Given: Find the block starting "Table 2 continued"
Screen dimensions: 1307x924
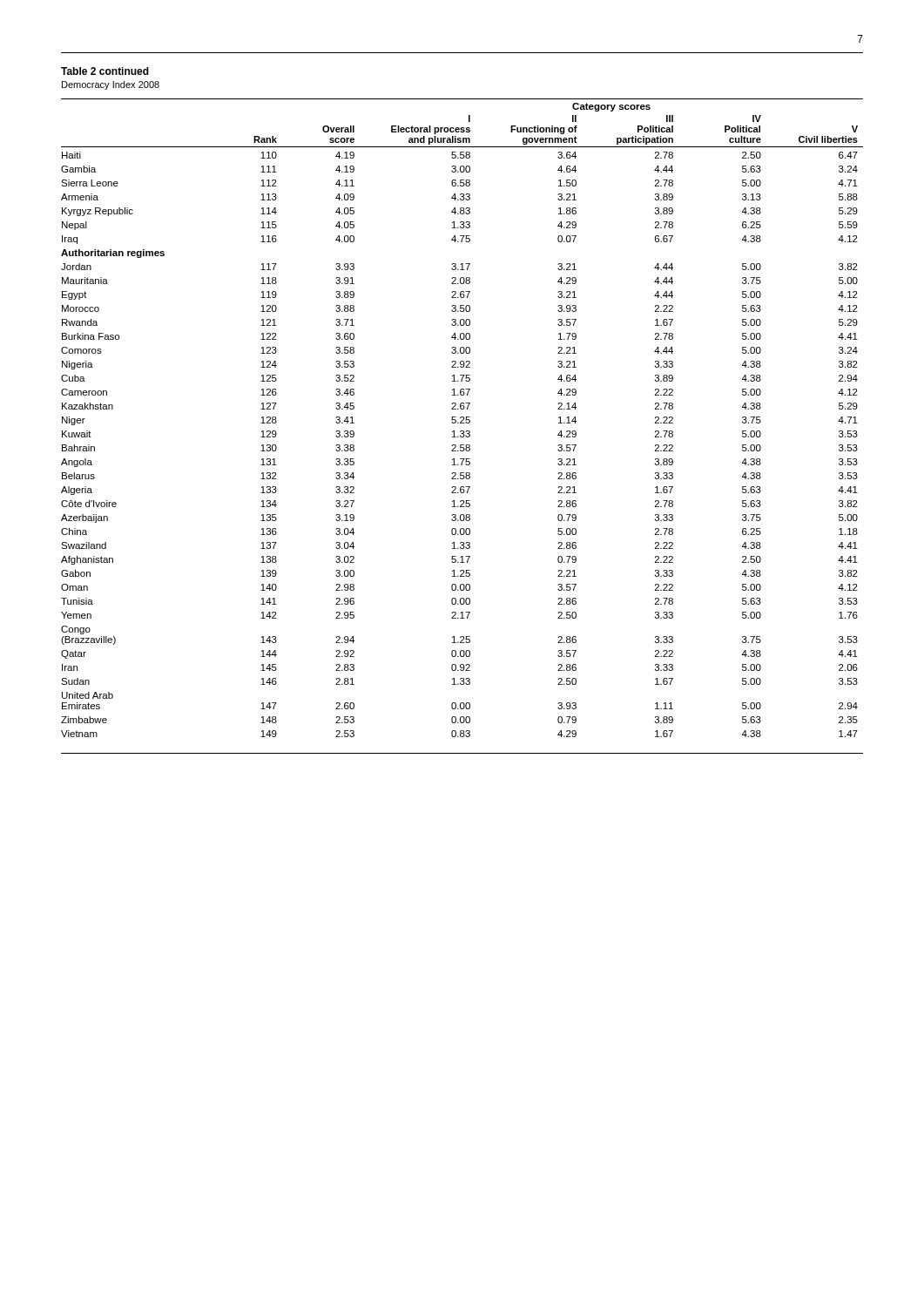Looking at the screenshot, I should [x=105, y=71].
